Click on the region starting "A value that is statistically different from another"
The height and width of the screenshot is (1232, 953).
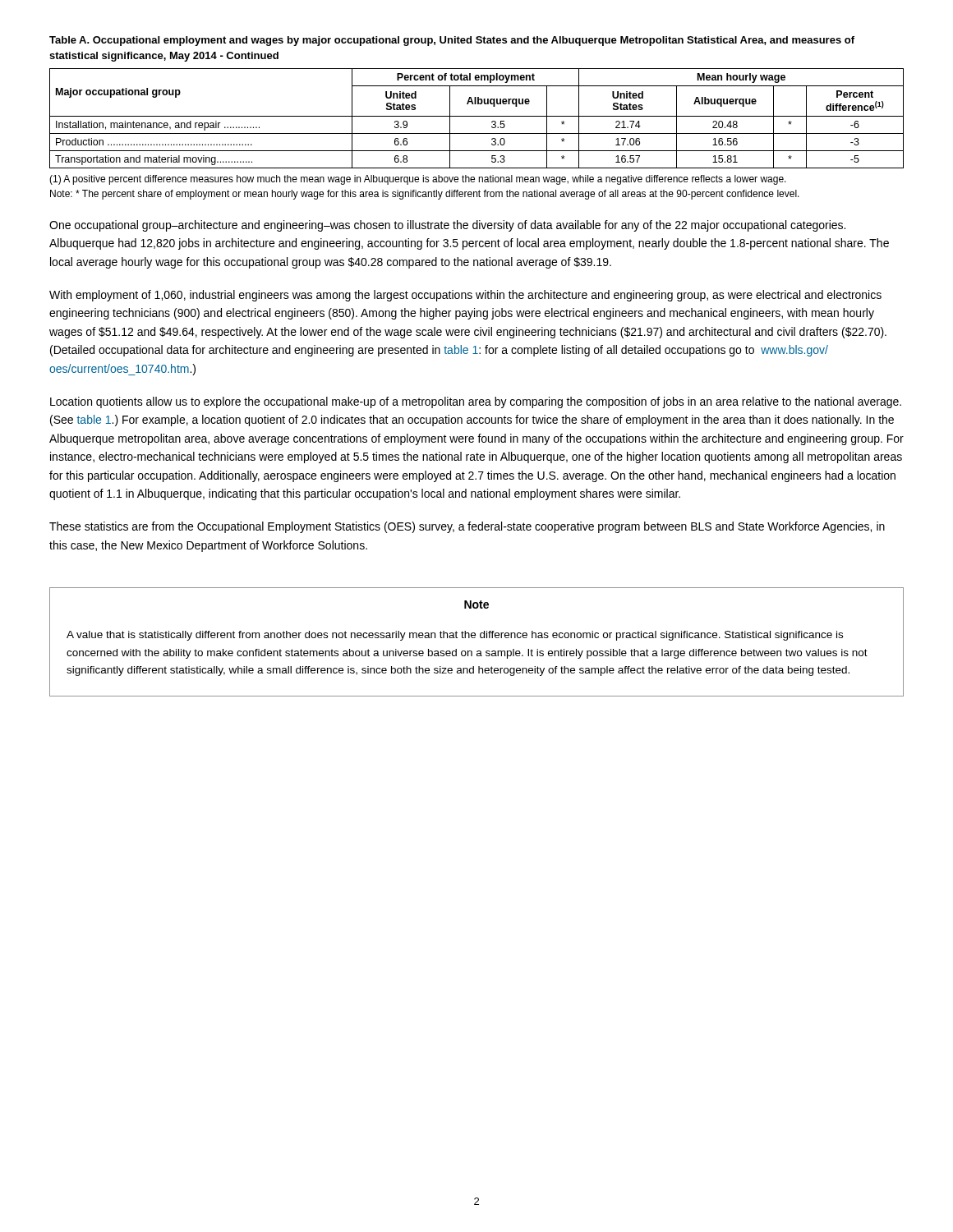(467, 652)
